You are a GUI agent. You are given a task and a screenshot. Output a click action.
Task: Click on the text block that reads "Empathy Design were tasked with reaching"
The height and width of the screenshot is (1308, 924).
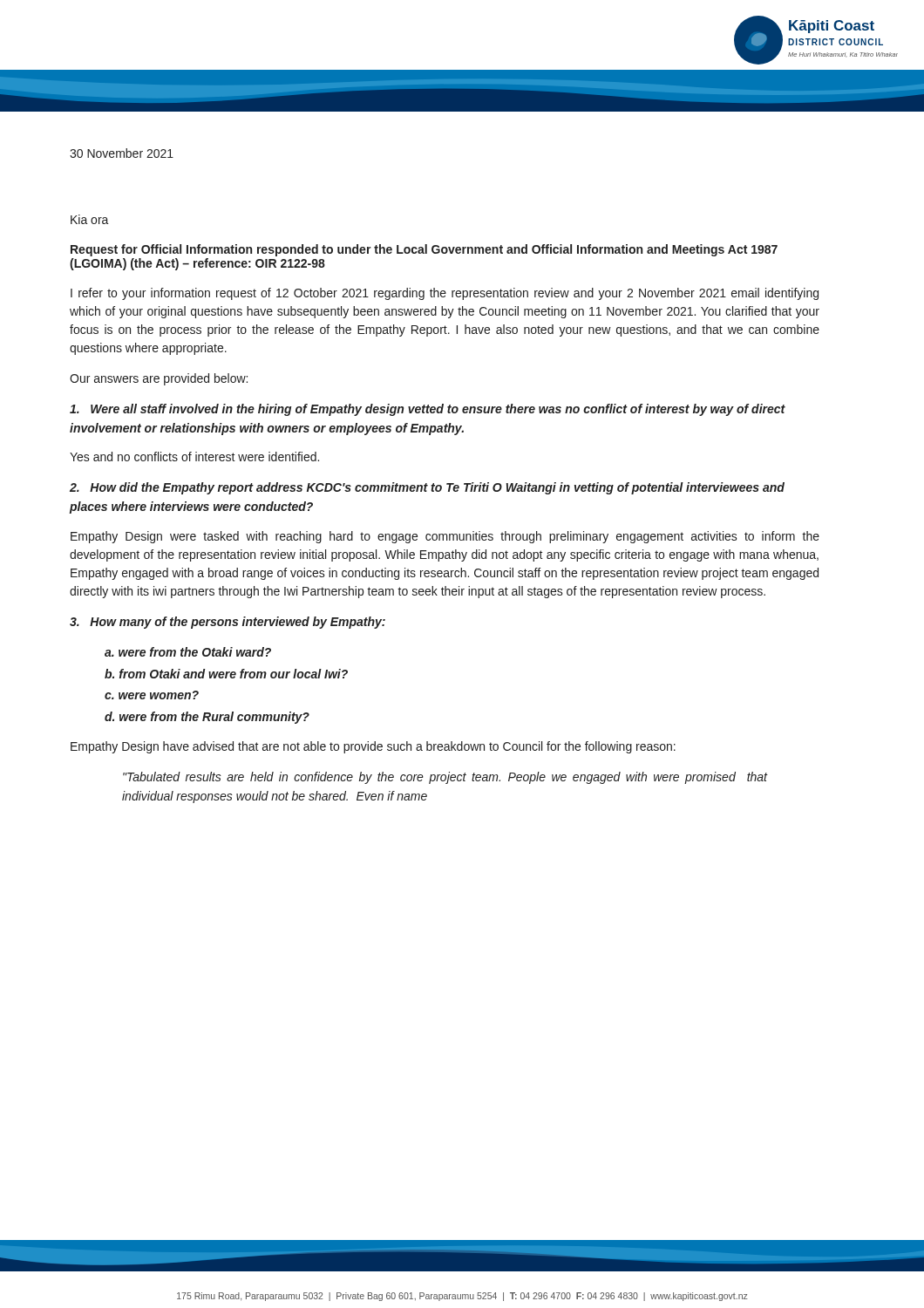tap(445, 564)
